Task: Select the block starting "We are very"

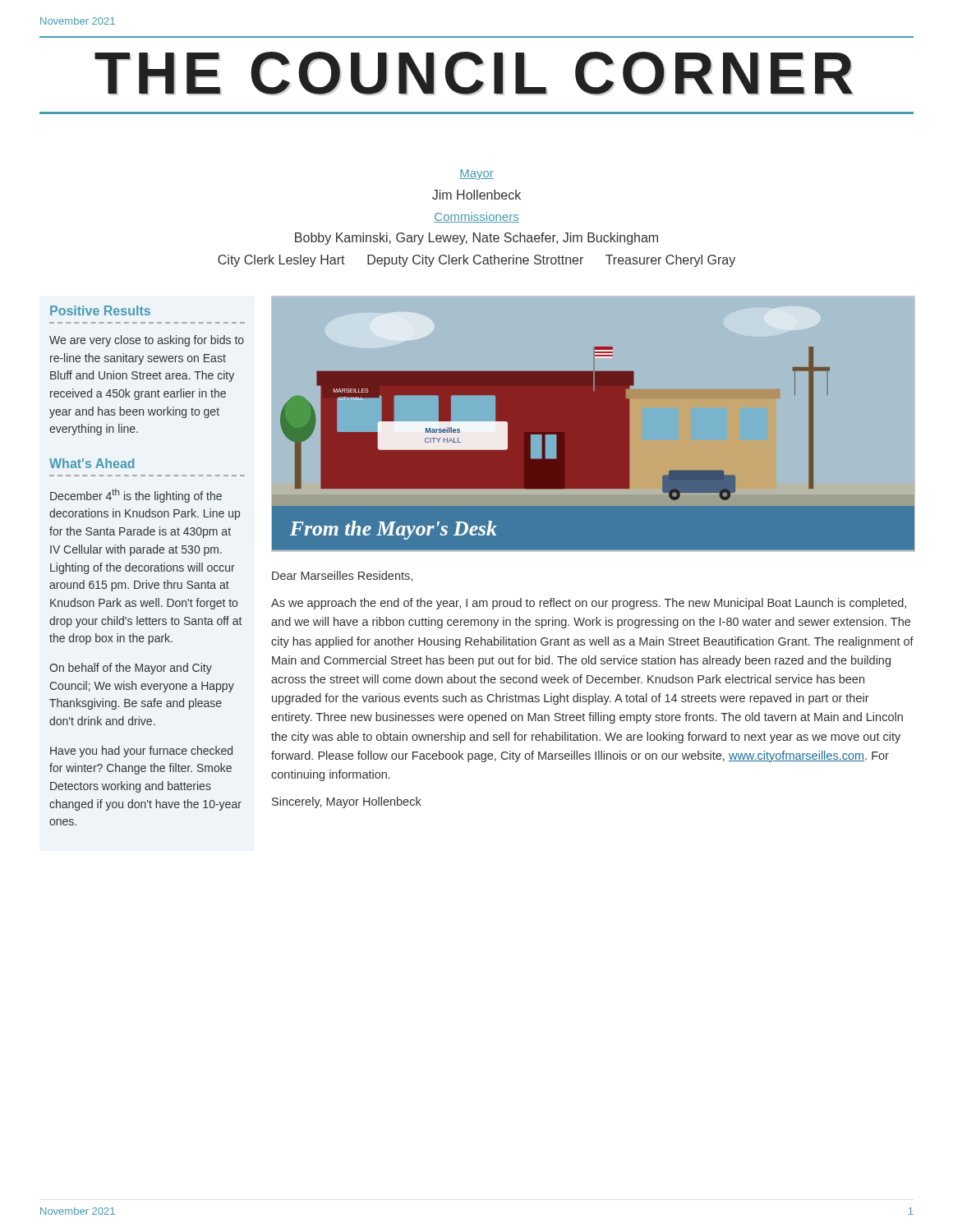Action: point(147,385)
